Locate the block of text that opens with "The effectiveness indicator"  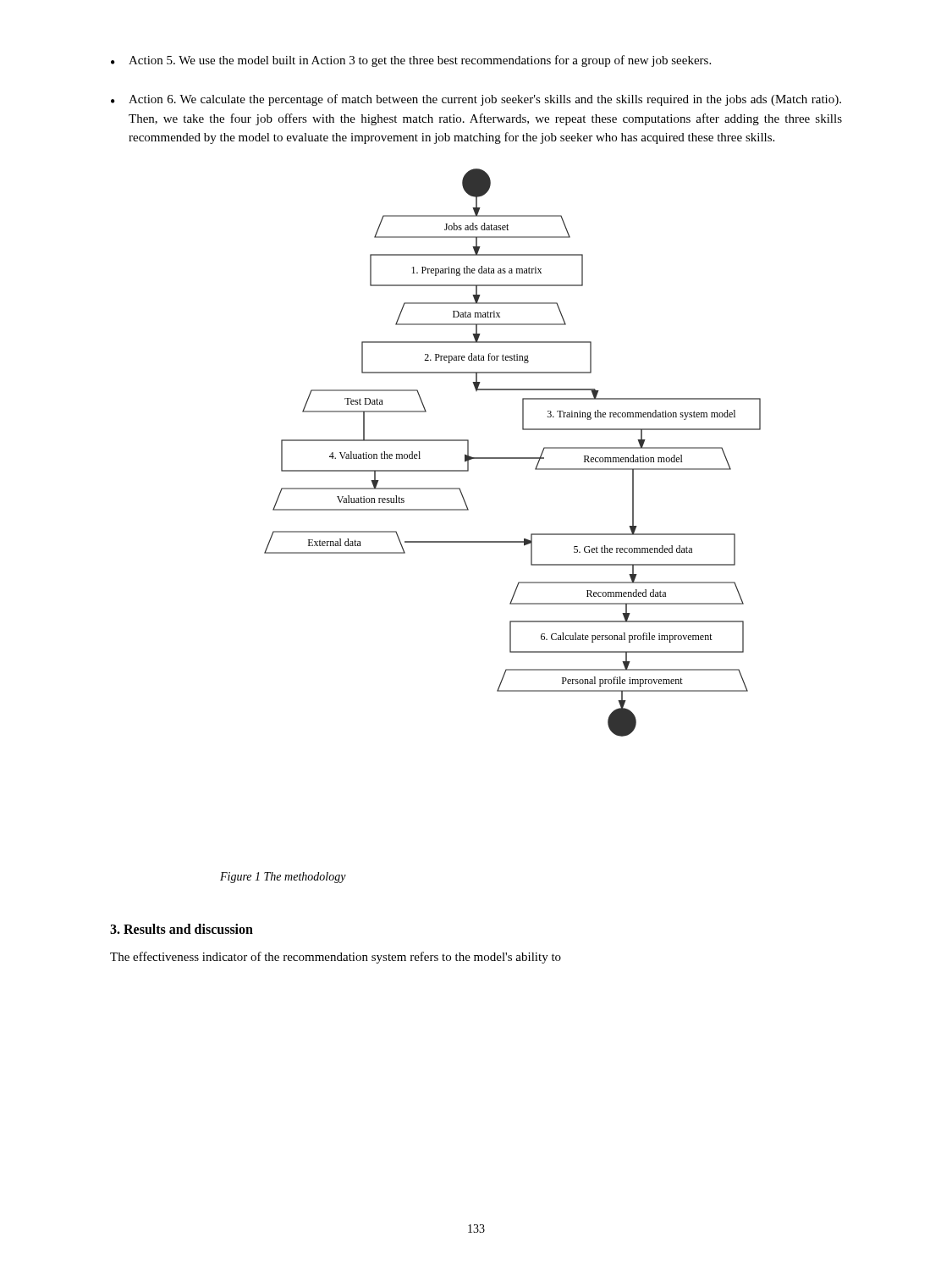click(336, 956)
